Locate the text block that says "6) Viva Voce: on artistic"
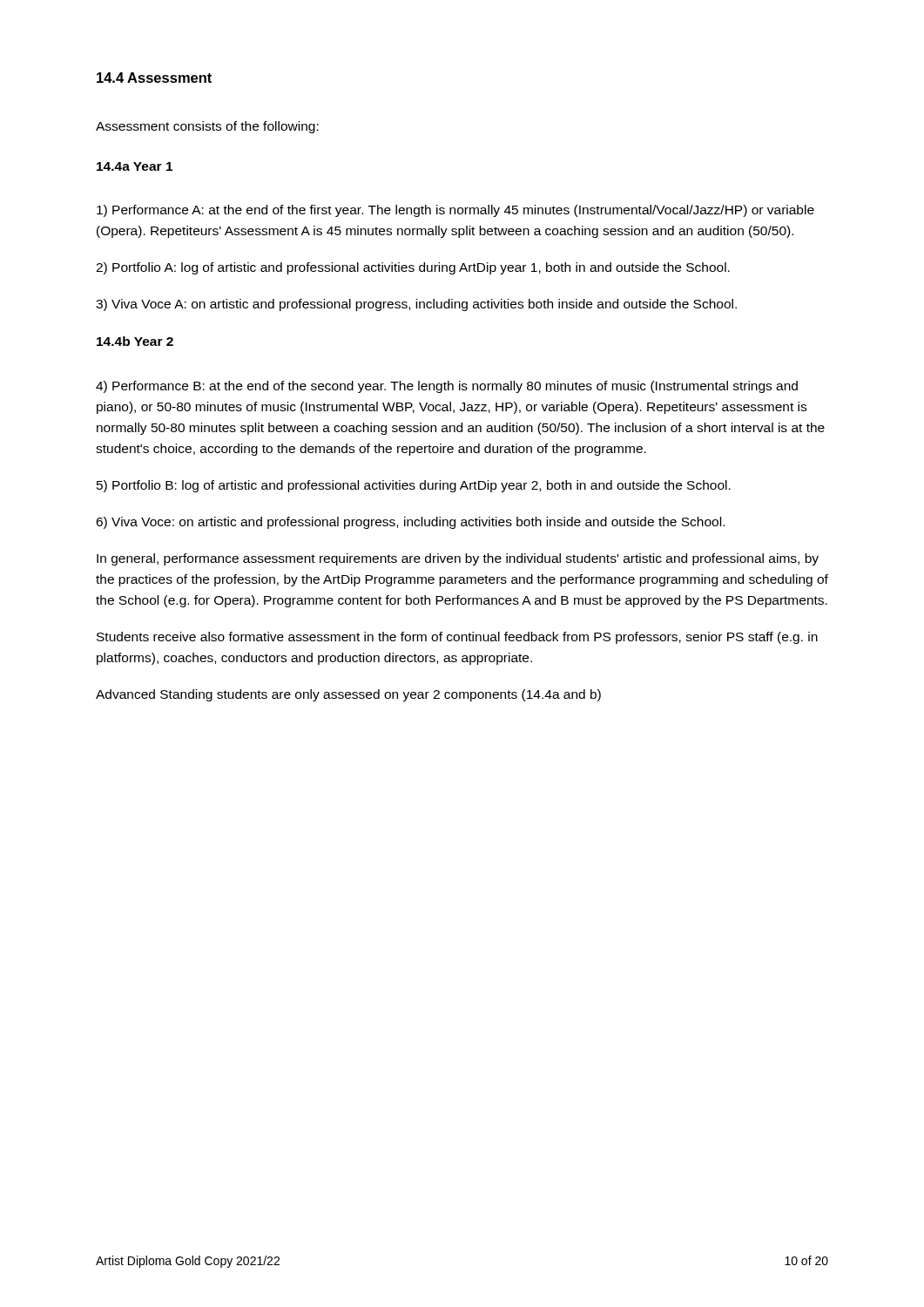This screenshot has width=924, height=1307. (462, 522)
